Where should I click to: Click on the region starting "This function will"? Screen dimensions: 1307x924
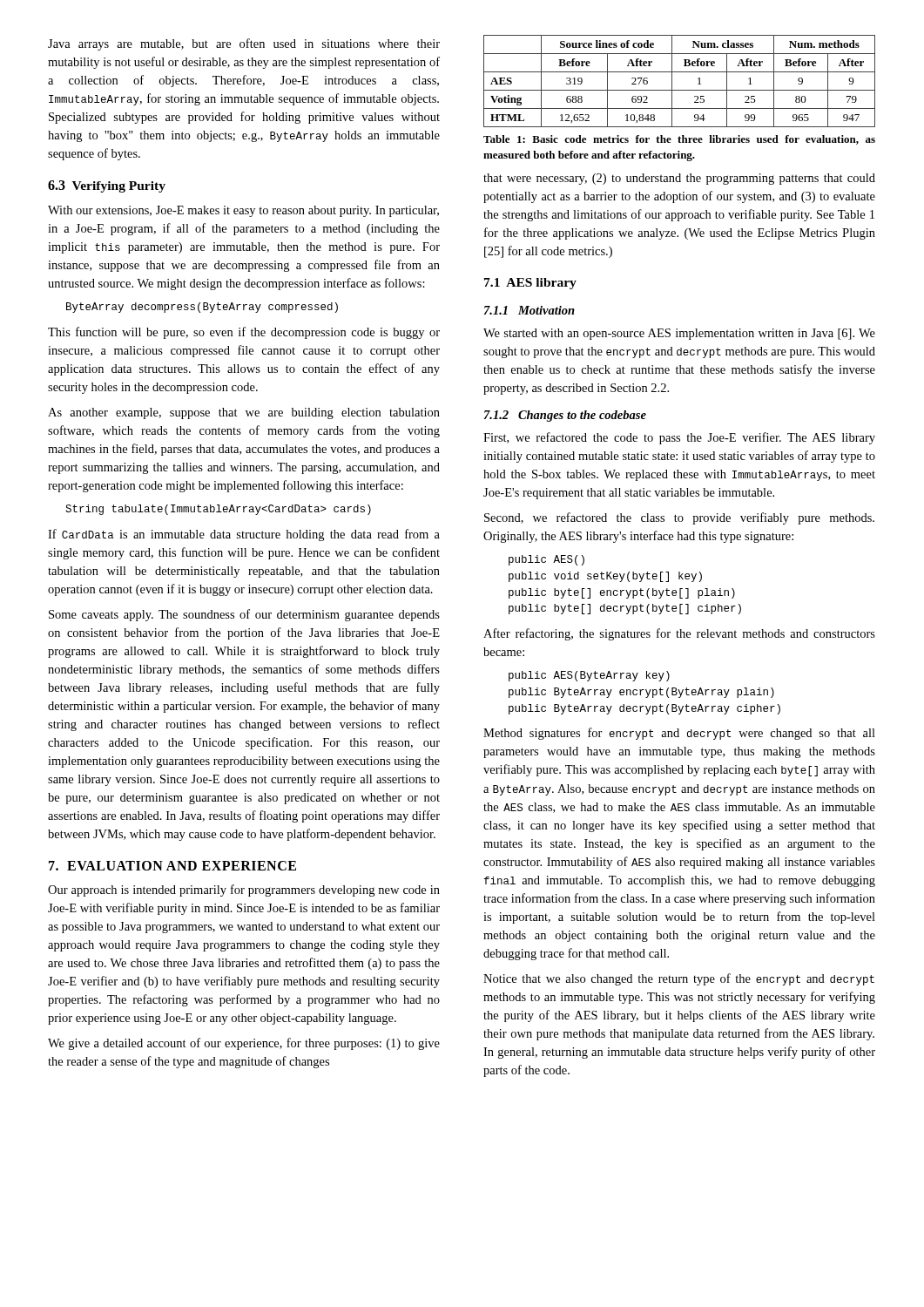point(244,360)
